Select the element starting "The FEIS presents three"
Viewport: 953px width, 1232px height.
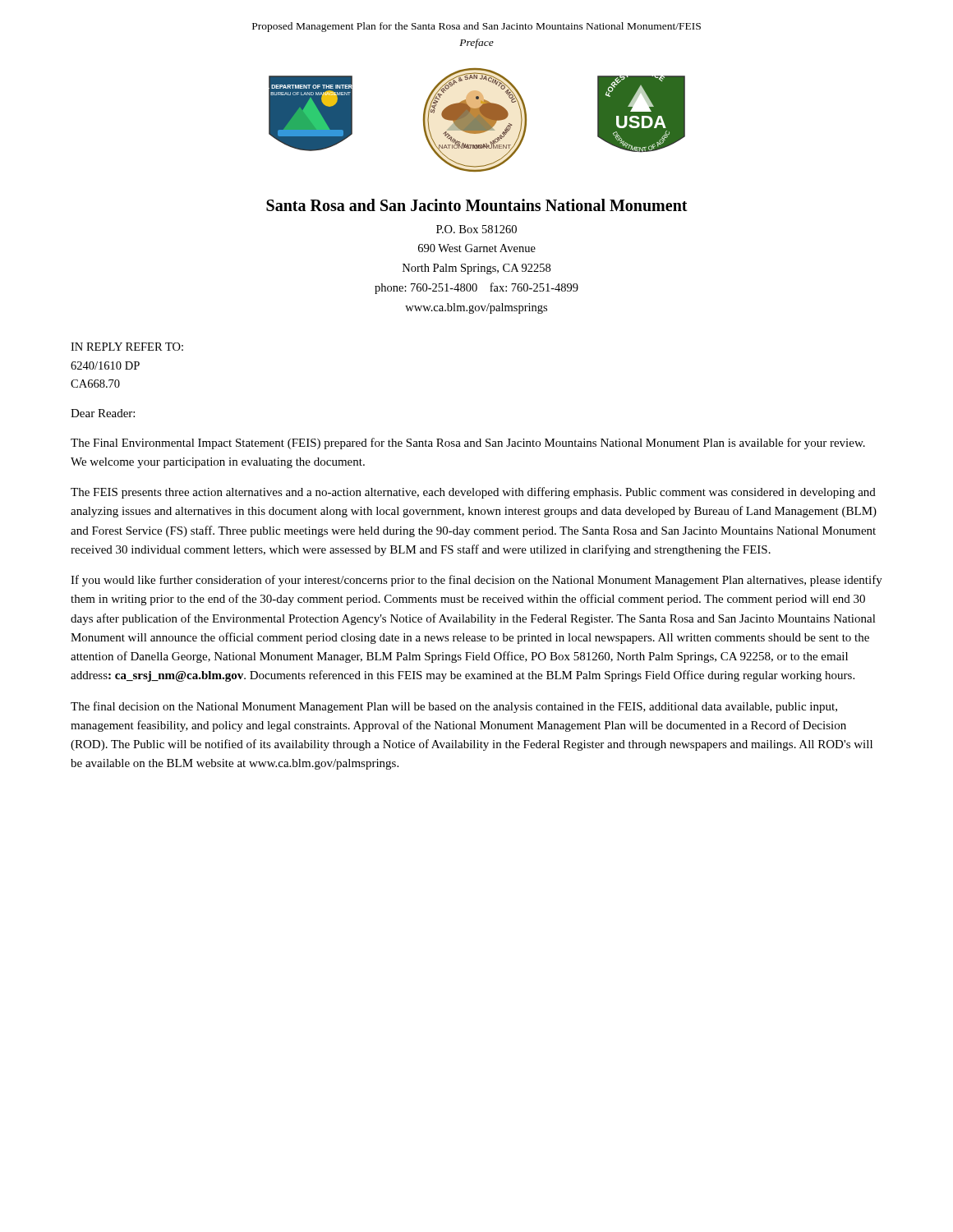click(474, 521)
